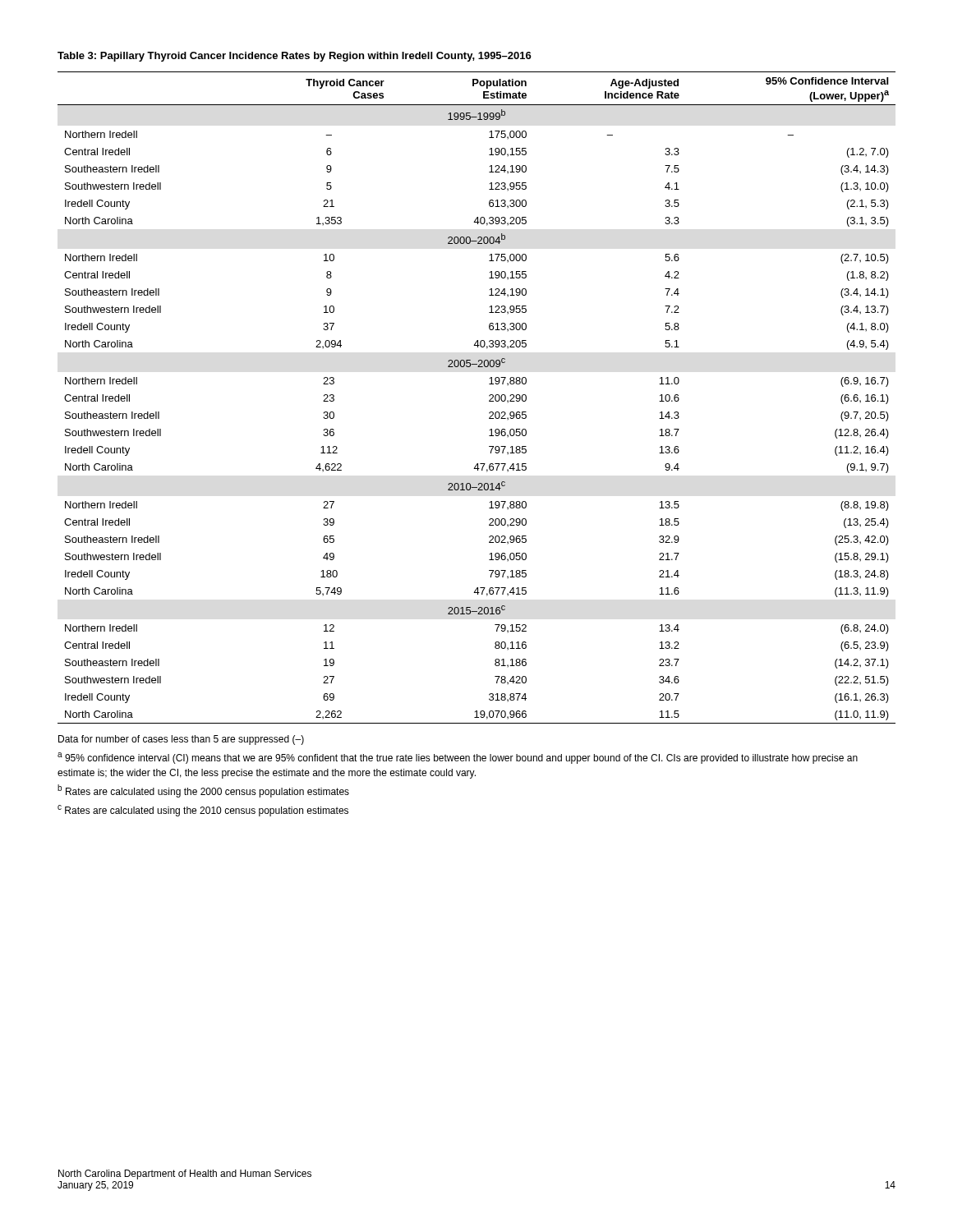This screenshot has width=953, height=1232.
Task: Click on the footnote containing "c Rates are calculated using the 2010 census"
Action: [203, 809]
